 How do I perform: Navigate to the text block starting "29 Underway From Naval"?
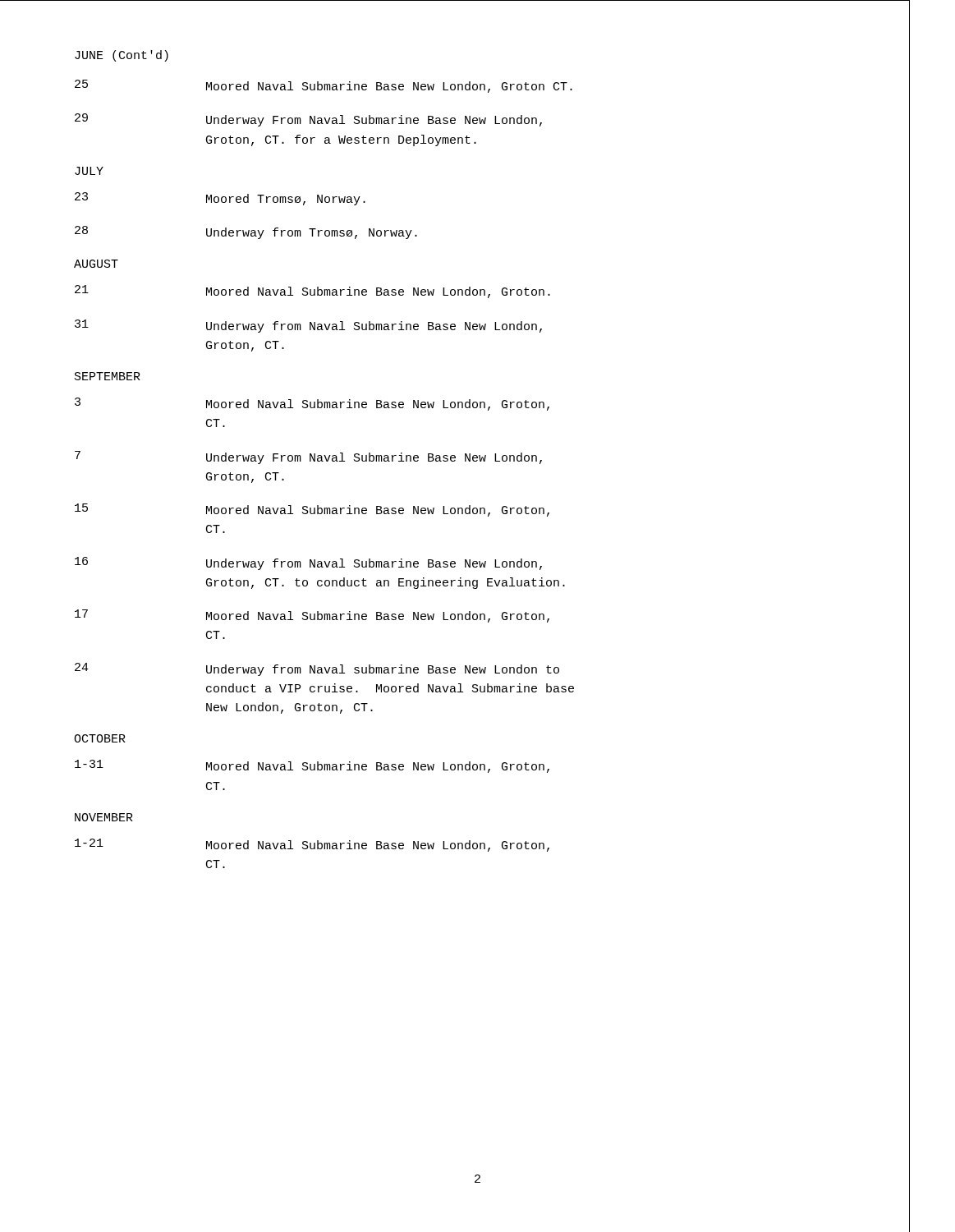tap(482, 131)
